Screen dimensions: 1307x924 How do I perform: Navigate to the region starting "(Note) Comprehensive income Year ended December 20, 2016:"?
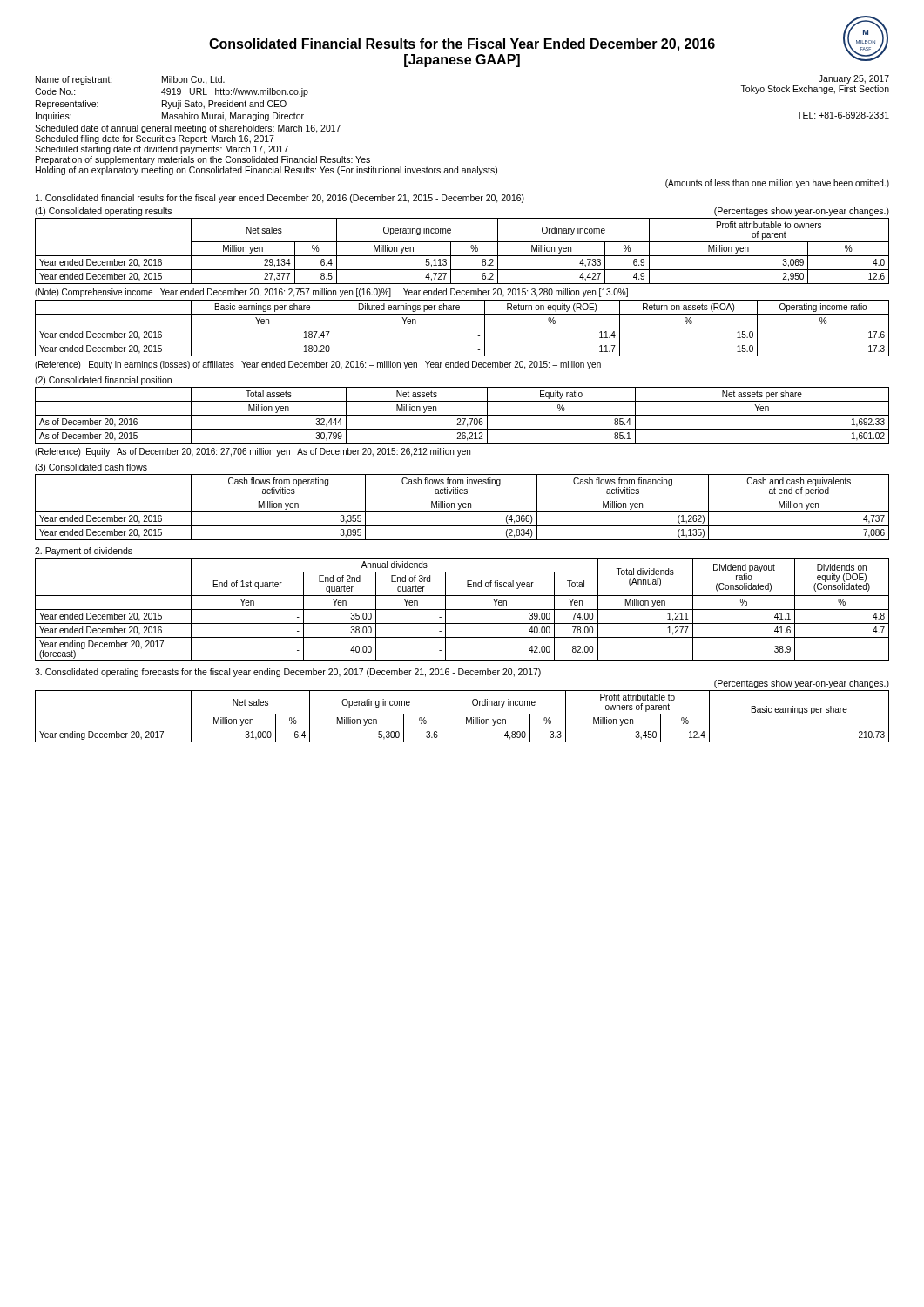click(332, 292)
